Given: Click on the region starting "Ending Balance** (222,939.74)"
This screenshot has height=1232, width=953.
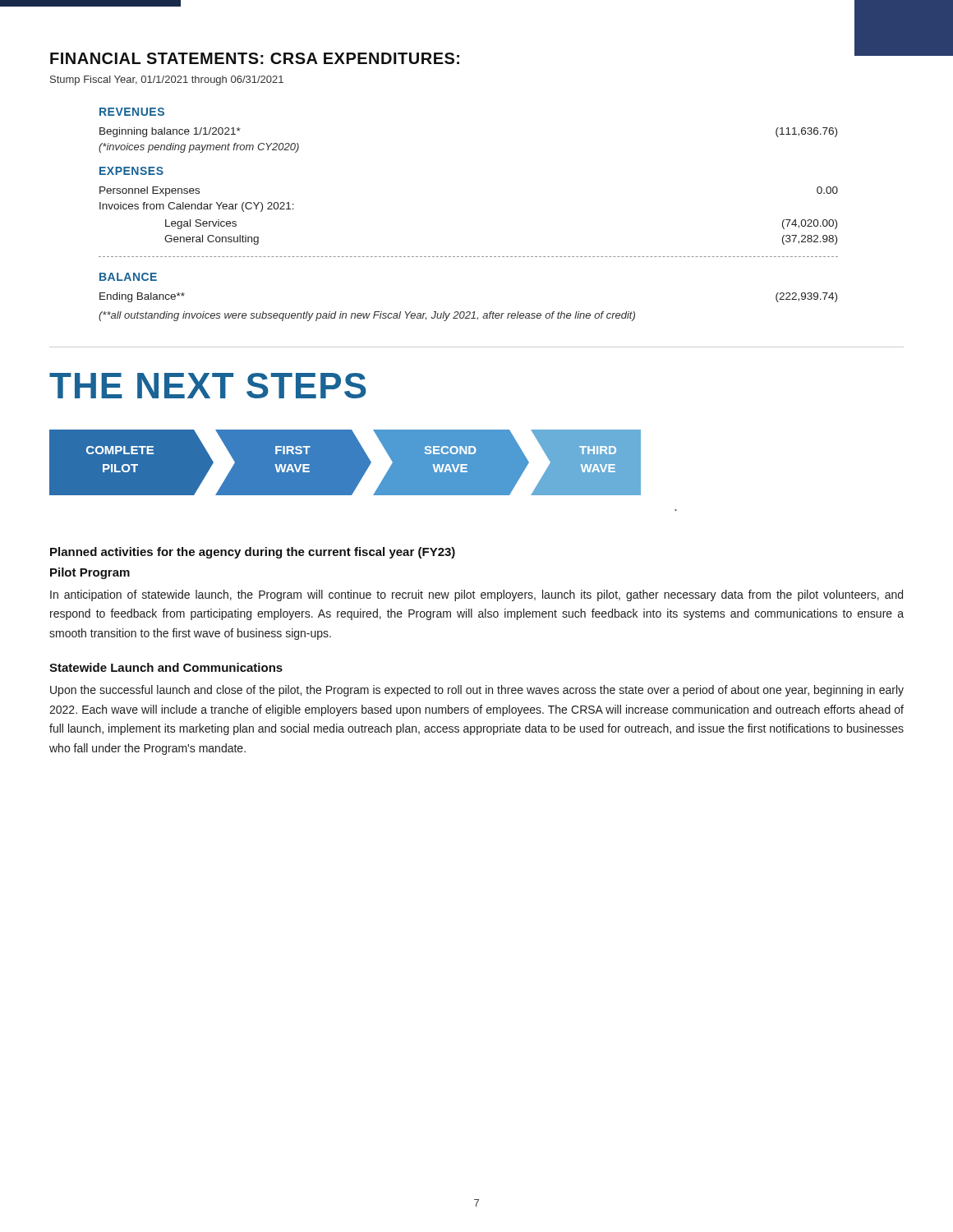Looking at the screenshot, I should [x=140, y=296].
